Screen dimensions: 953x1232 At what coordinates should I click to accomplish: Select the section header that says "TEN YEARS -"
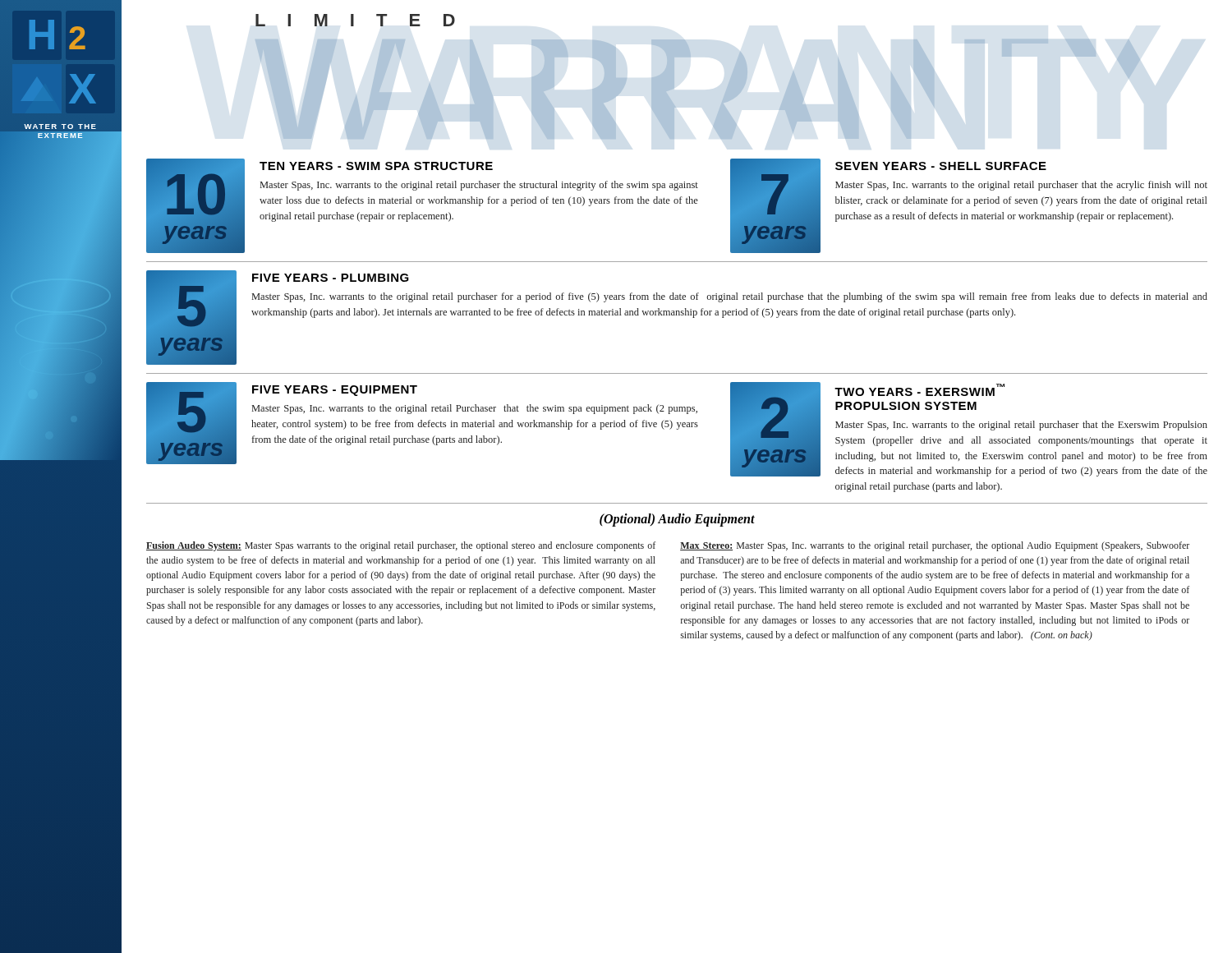click(x=376, y=166)
